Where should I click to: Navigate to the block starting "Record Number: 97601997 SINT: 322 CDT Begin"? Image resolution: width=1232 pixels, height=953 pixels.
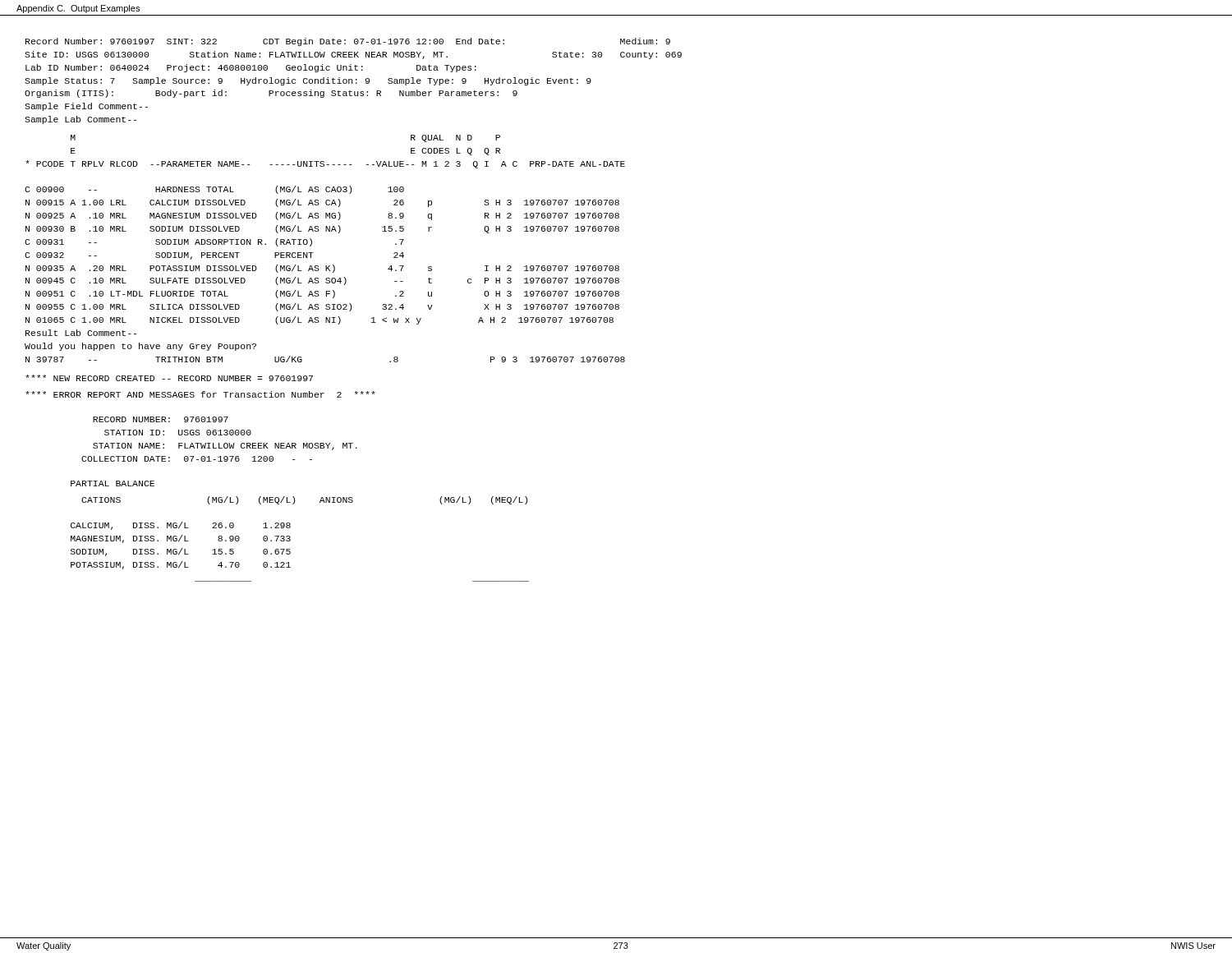click(348, 42)
